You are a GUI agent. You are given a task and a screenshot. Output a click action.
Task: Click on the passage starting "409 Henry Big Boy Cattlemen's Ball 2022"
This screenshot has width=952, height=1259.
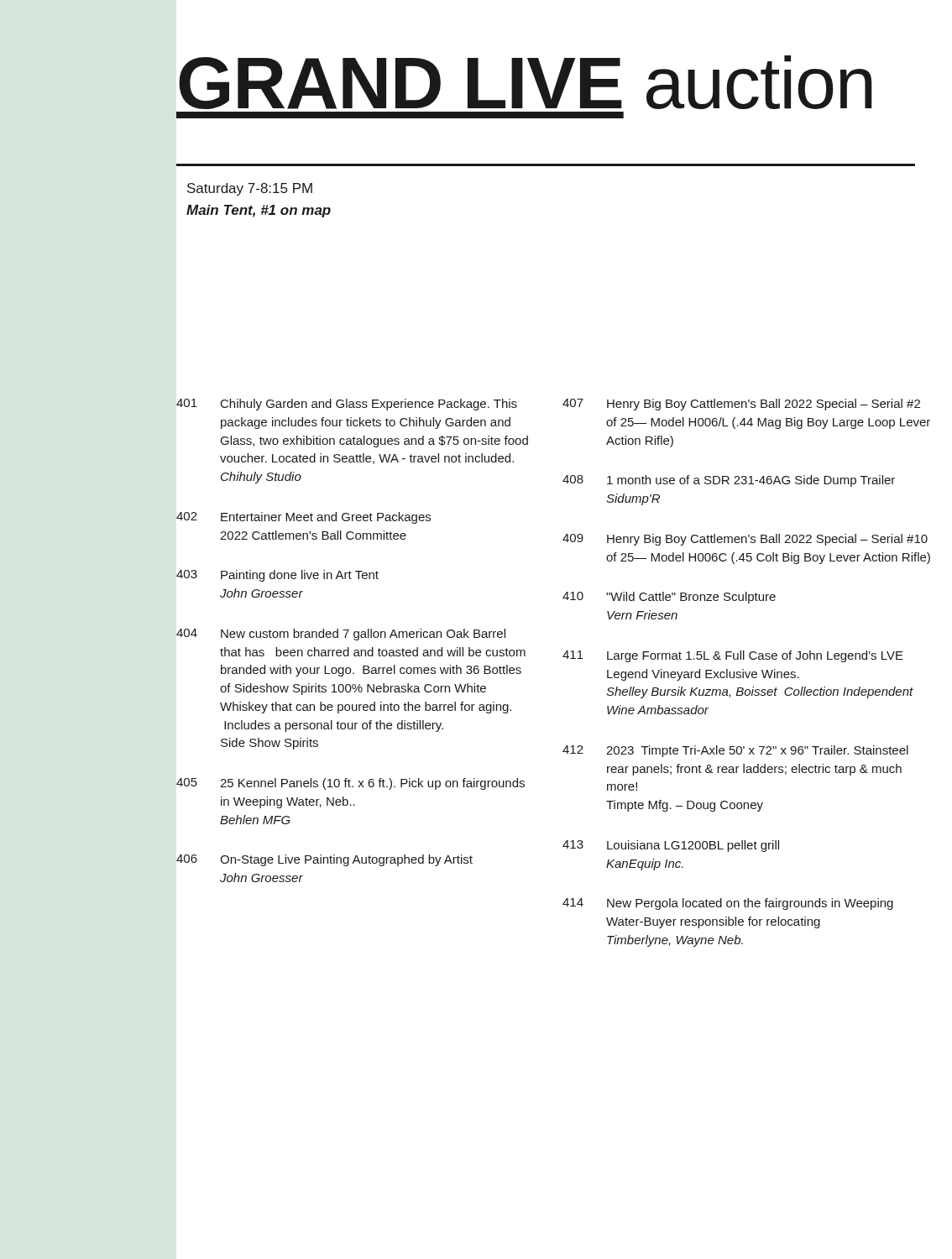(x=747, y=548)
